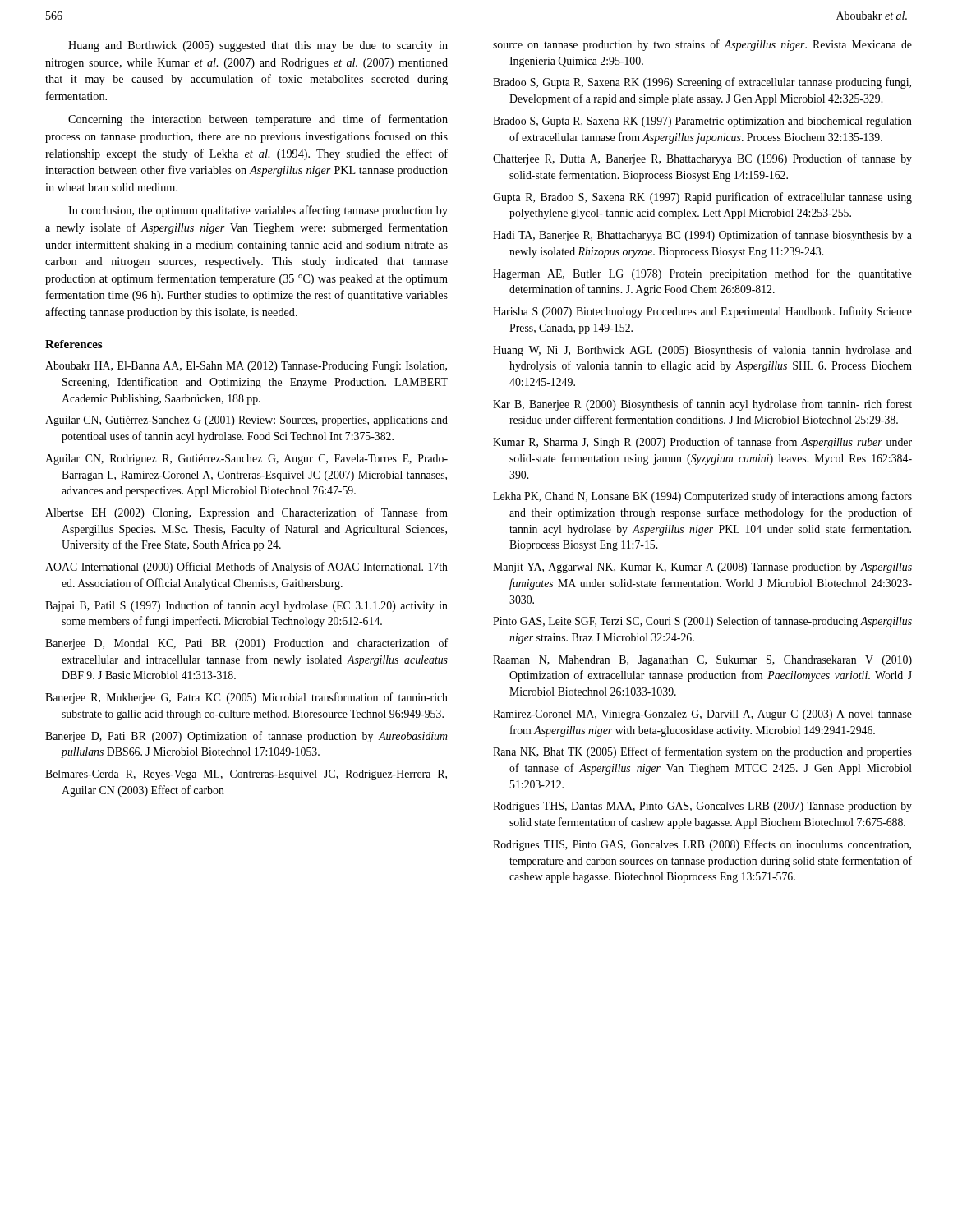Where is the passage that starts "Hadi TA, Banerjee R, Bhattacharyya BC"?
The height and width of the screenshot is (1232, 953).
click(702, 244)
